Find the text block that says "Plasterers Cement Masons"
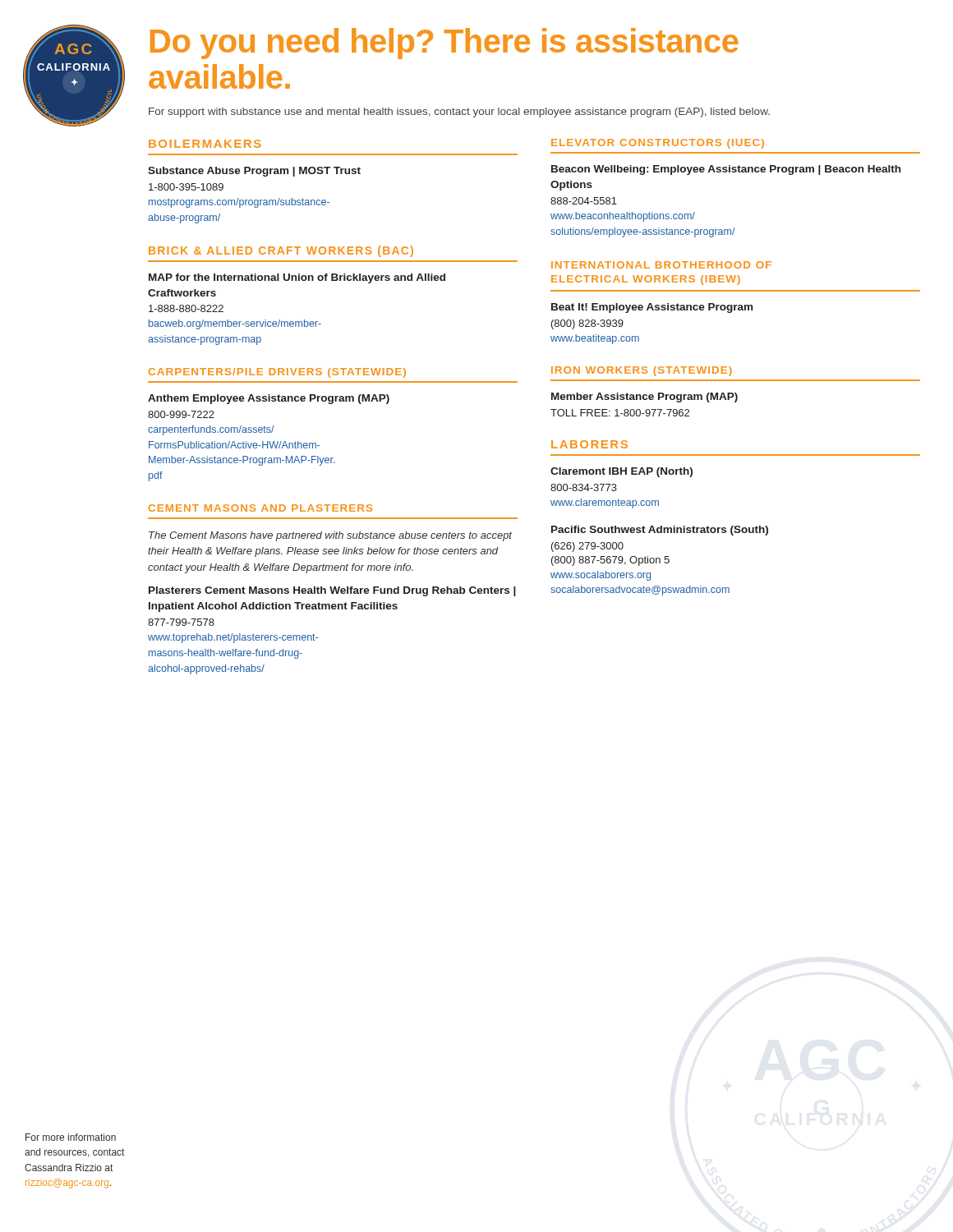 (332, 591)
